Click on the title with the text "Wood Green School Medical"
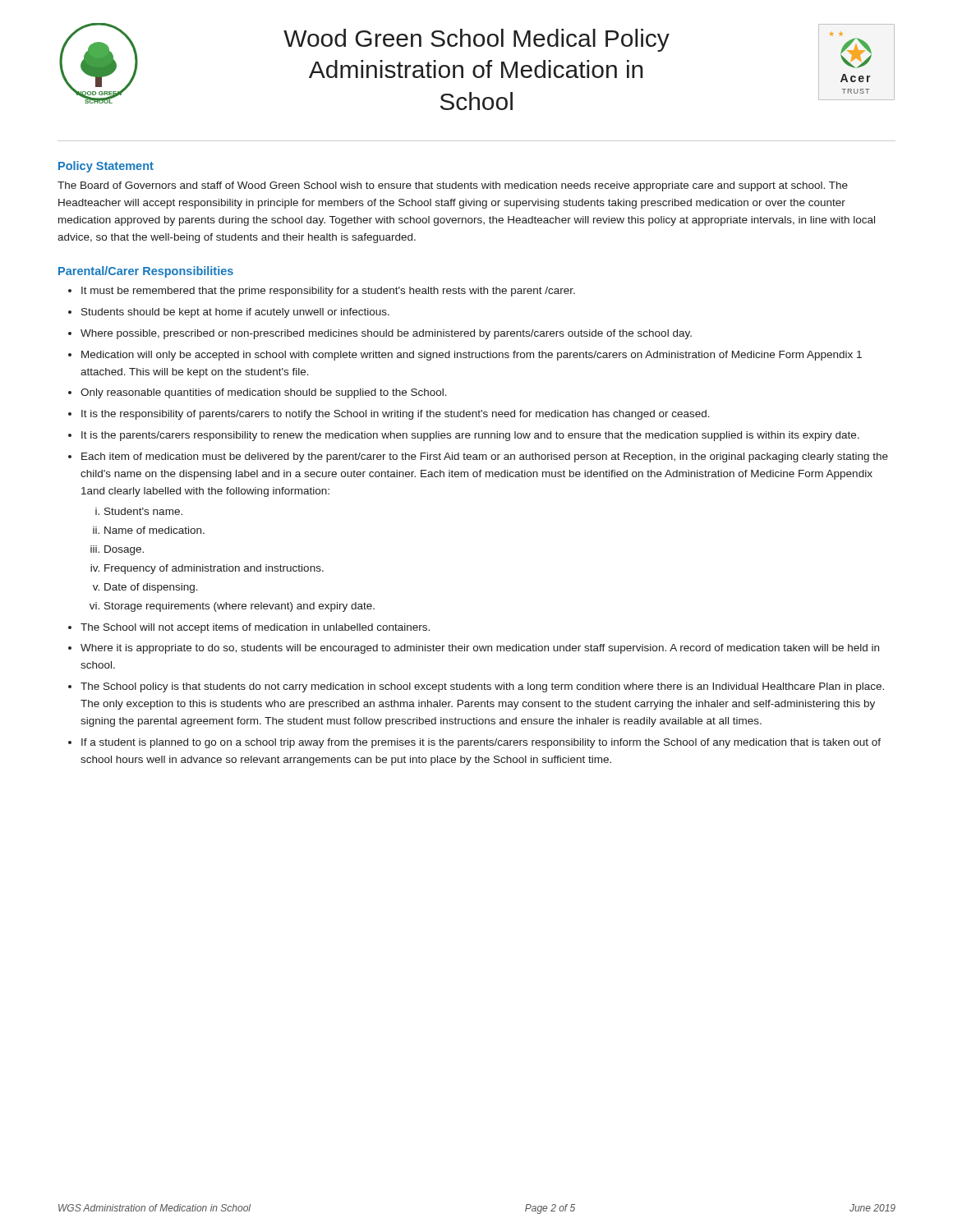This screenshot has height=1232, width=953. tap(476, 70)
